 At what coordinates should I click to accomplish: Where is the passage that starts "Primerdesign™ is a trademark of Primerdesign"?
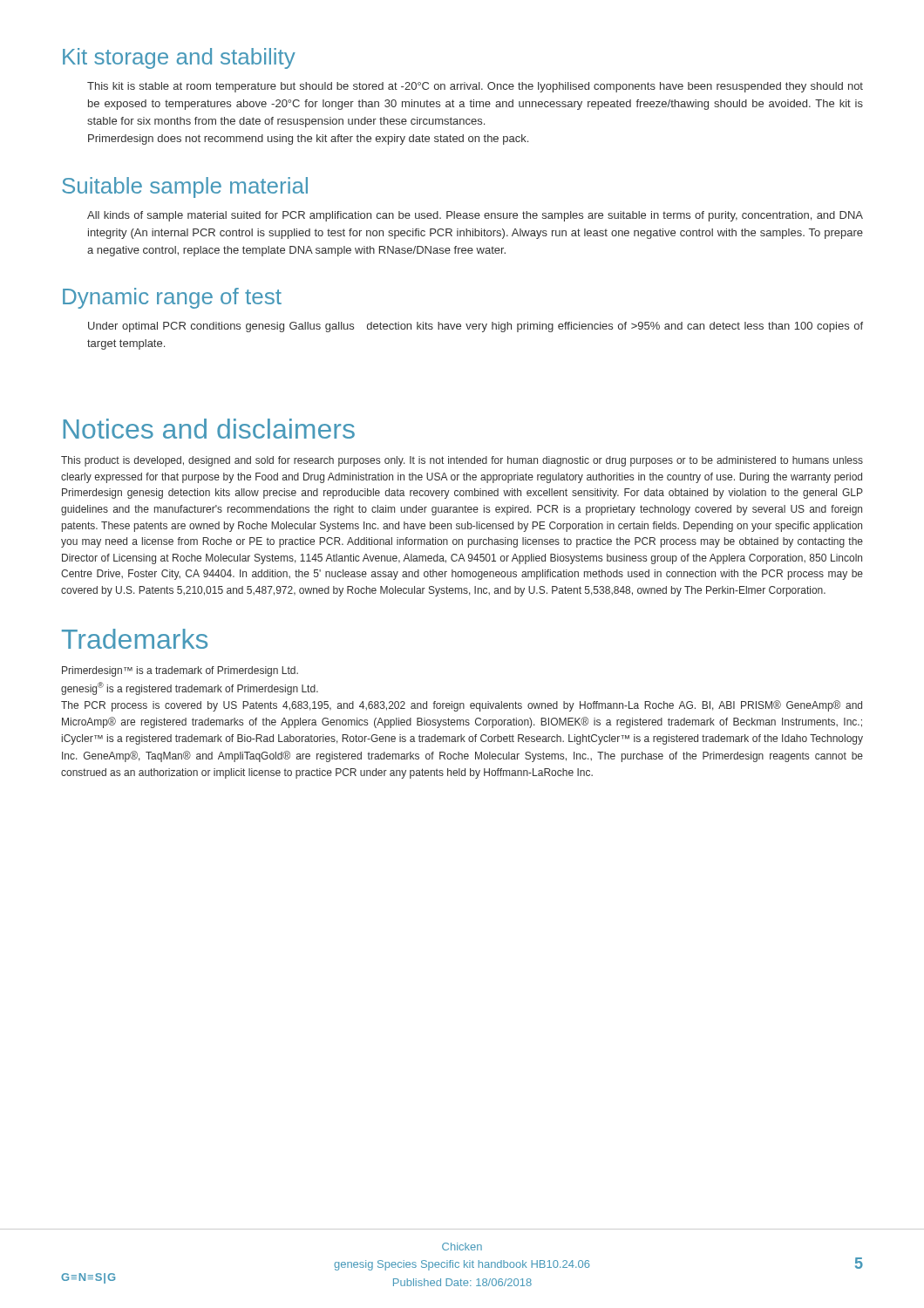click(462, 721)
